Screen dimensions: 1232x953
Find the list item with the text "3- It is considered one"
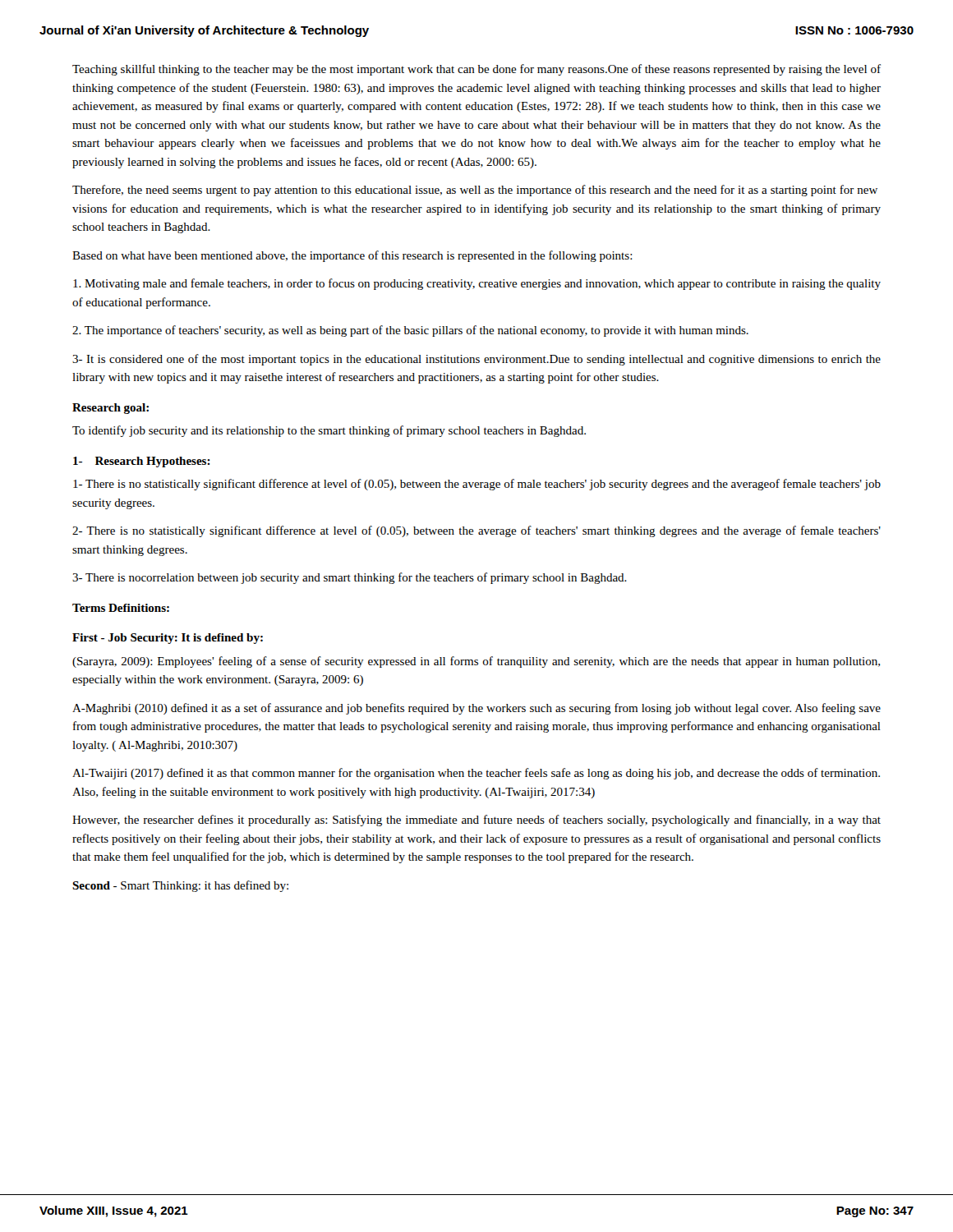pos(476,368)
